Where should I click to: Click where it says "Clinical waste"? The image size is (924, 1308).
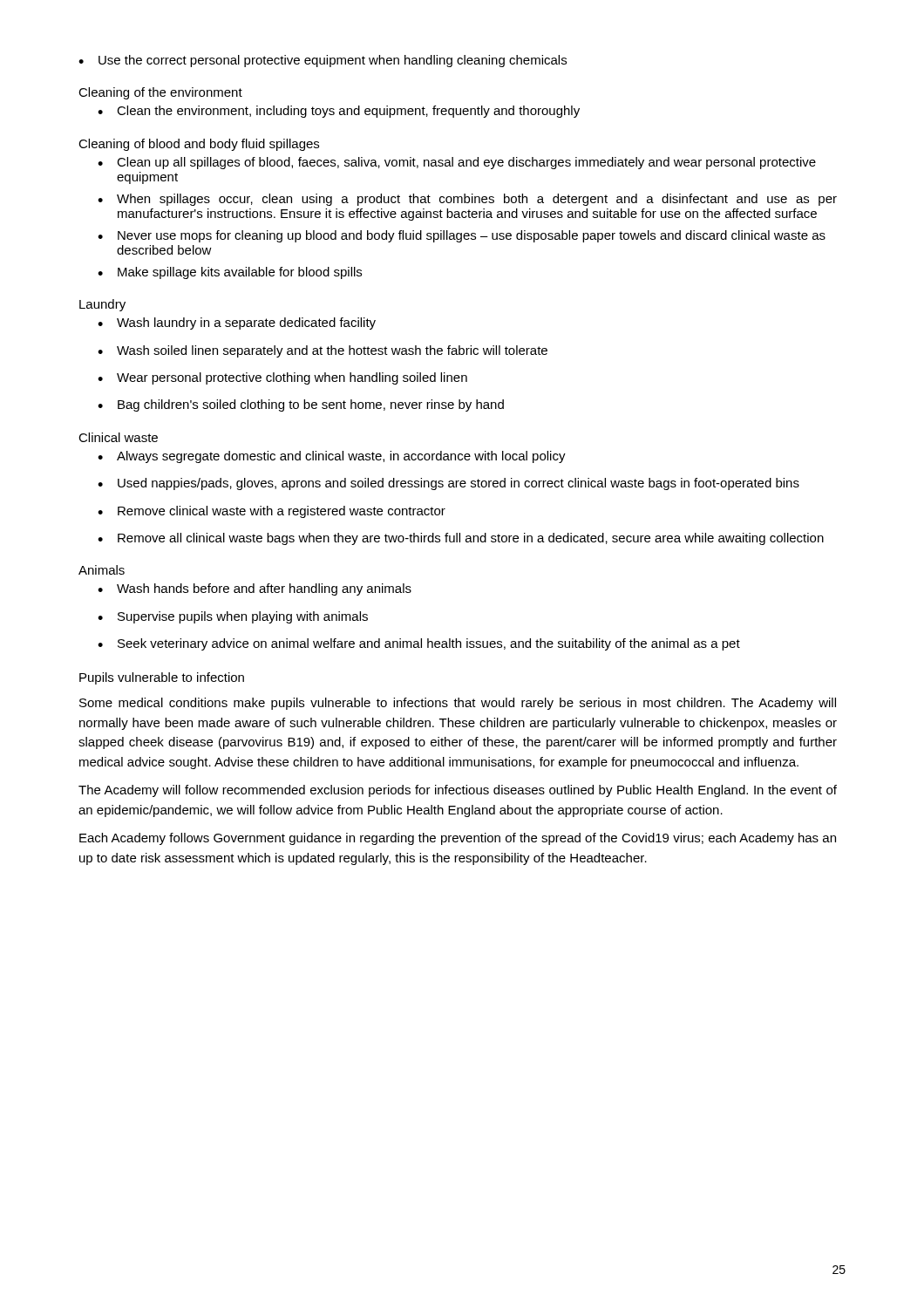click(118, 437)
